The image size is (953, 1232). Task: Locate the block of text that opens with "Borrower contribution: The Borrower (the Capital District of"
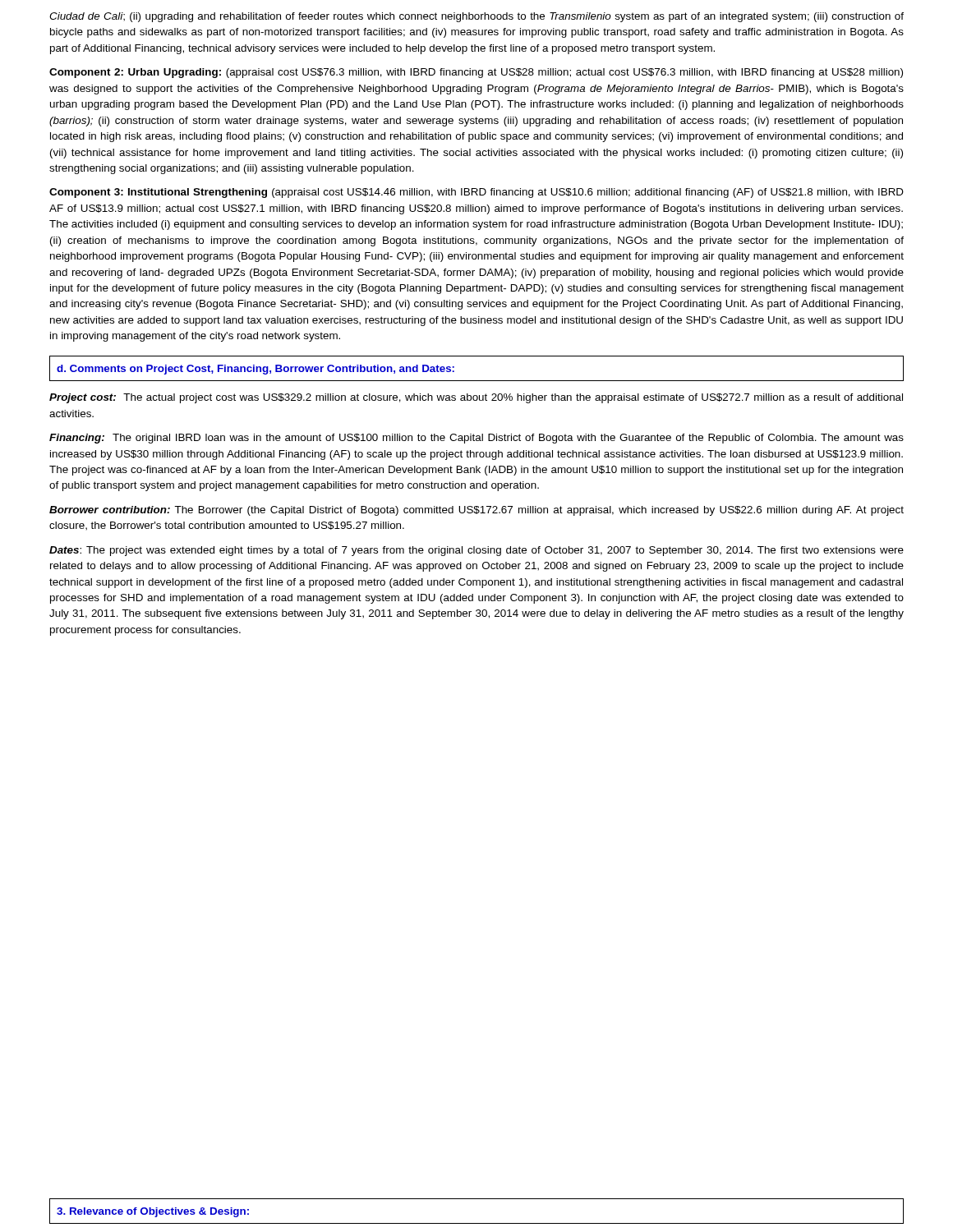476,517
